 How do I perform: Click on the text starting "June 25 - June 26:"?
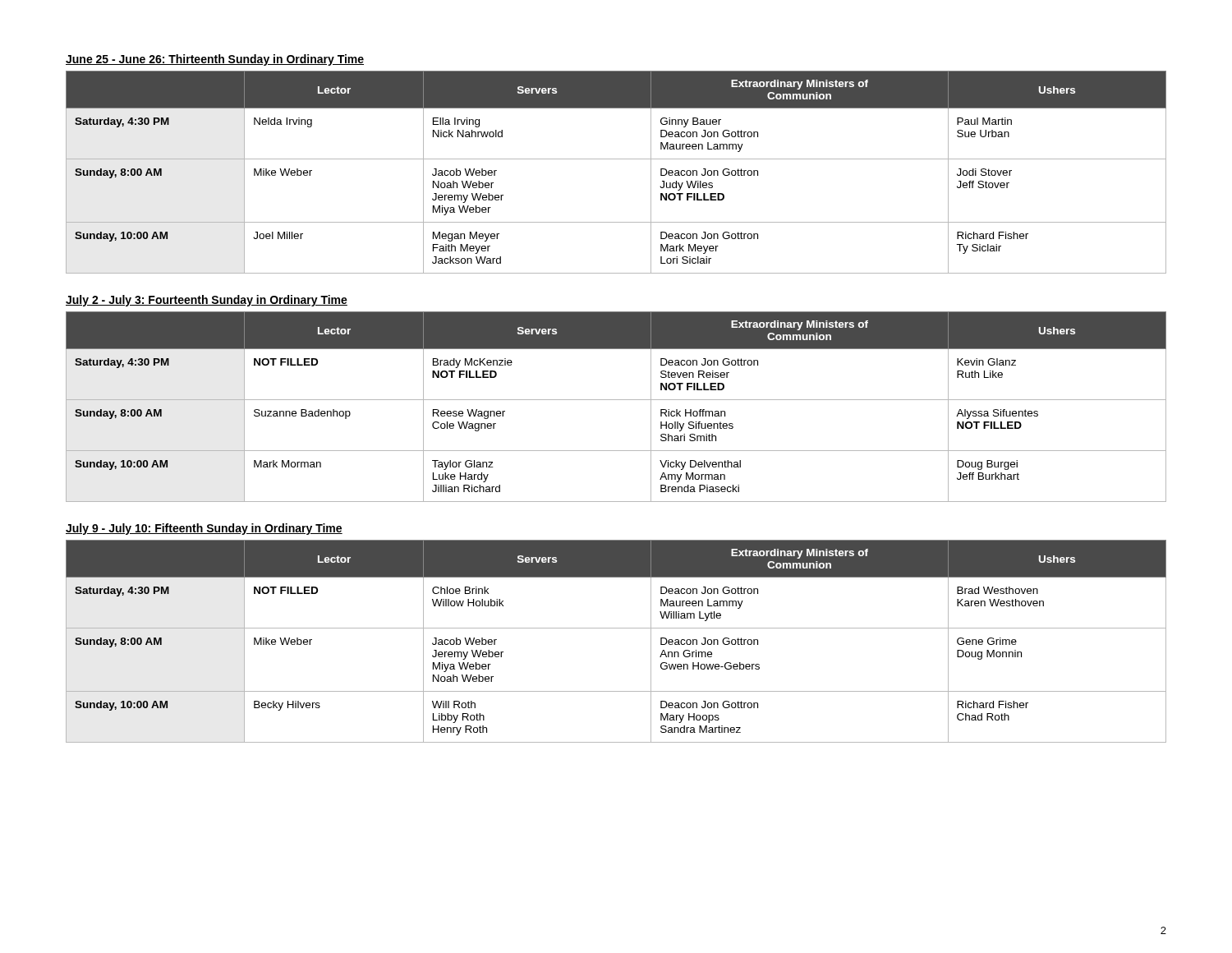click(x=215, y=59)
